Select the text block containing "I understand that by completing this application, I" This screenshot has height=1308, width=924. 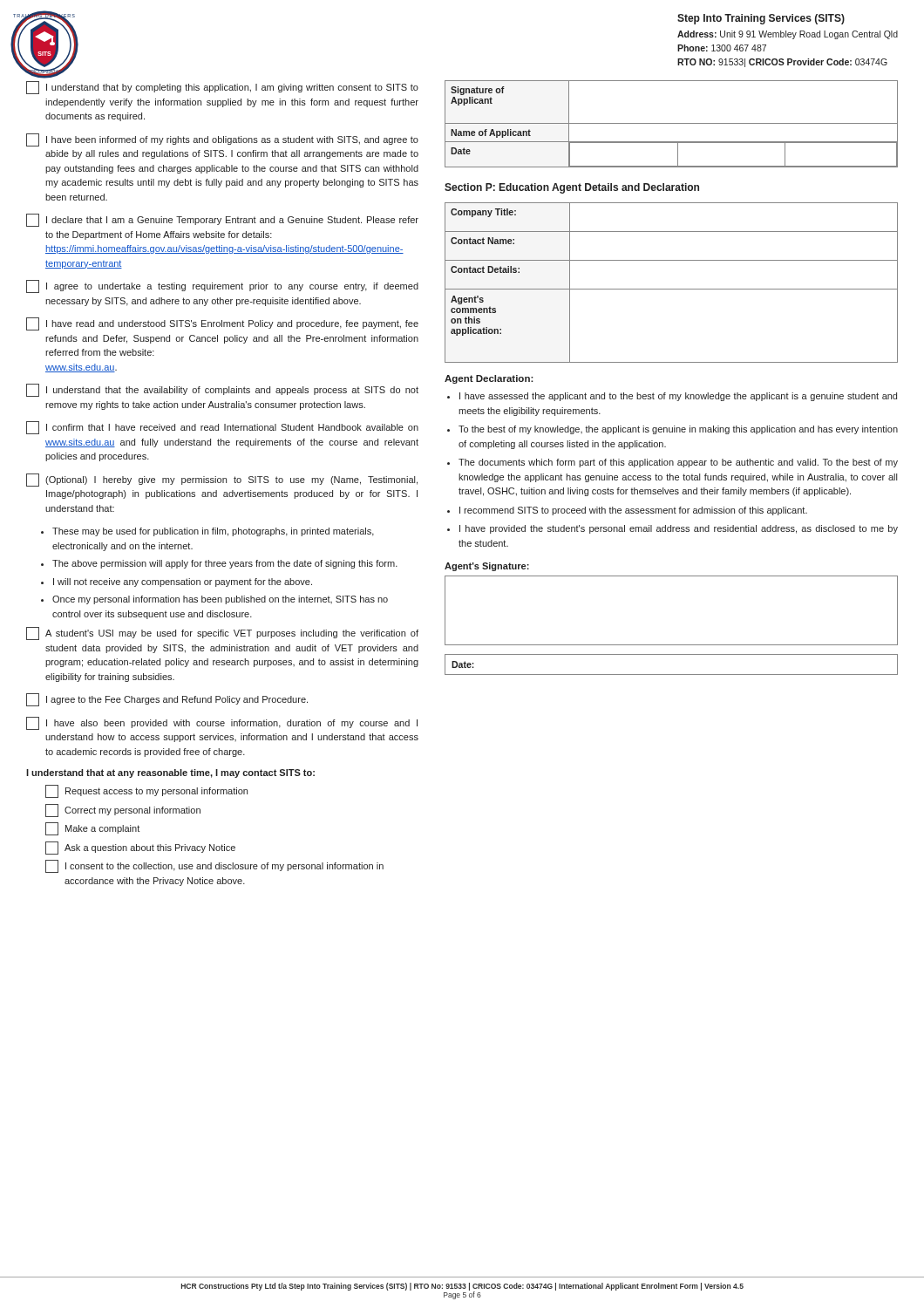click(222, 102)
